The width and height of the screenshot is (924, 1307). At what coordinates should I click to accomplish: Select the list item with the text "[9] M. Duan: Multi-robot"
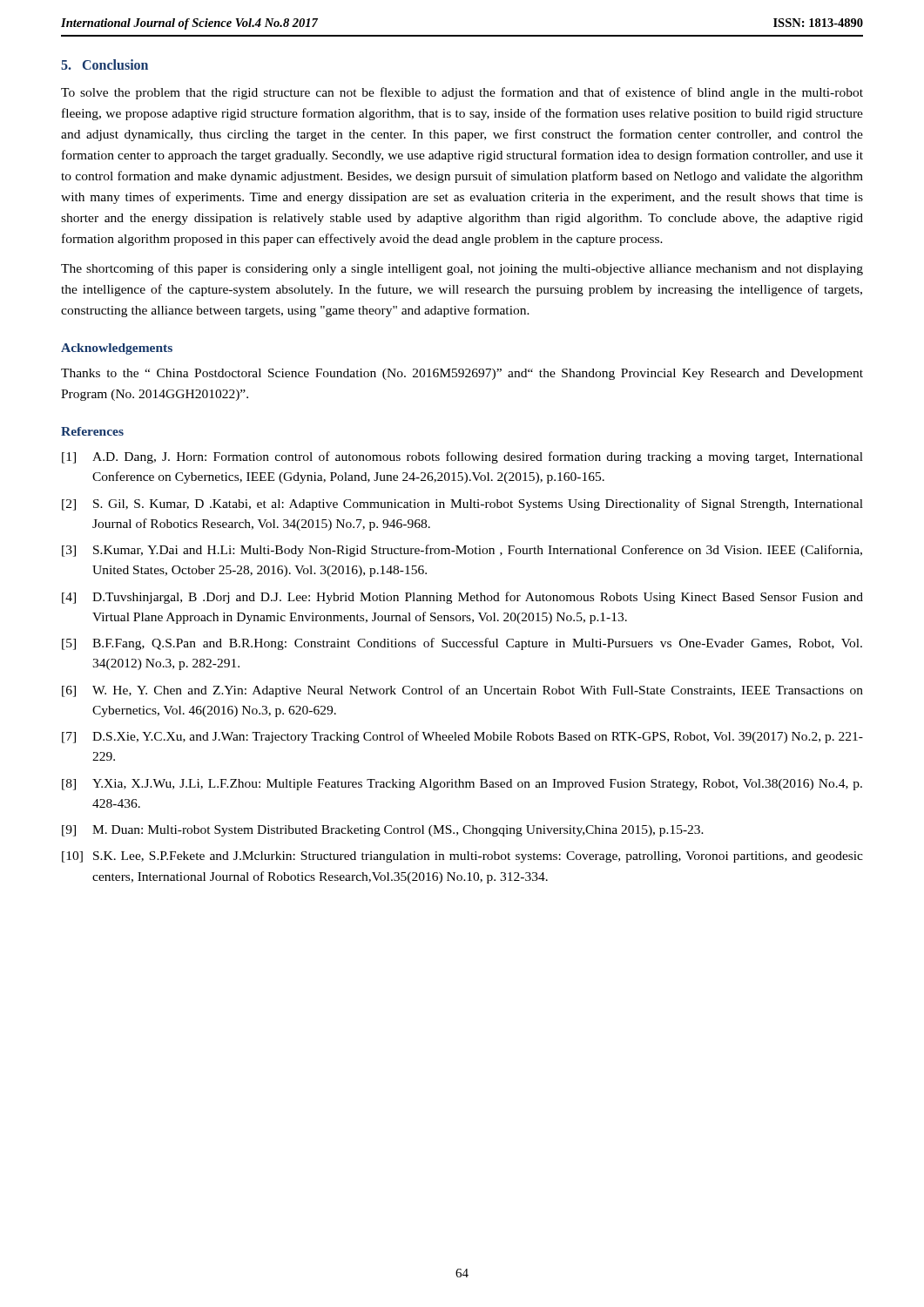tap(462, 829)
